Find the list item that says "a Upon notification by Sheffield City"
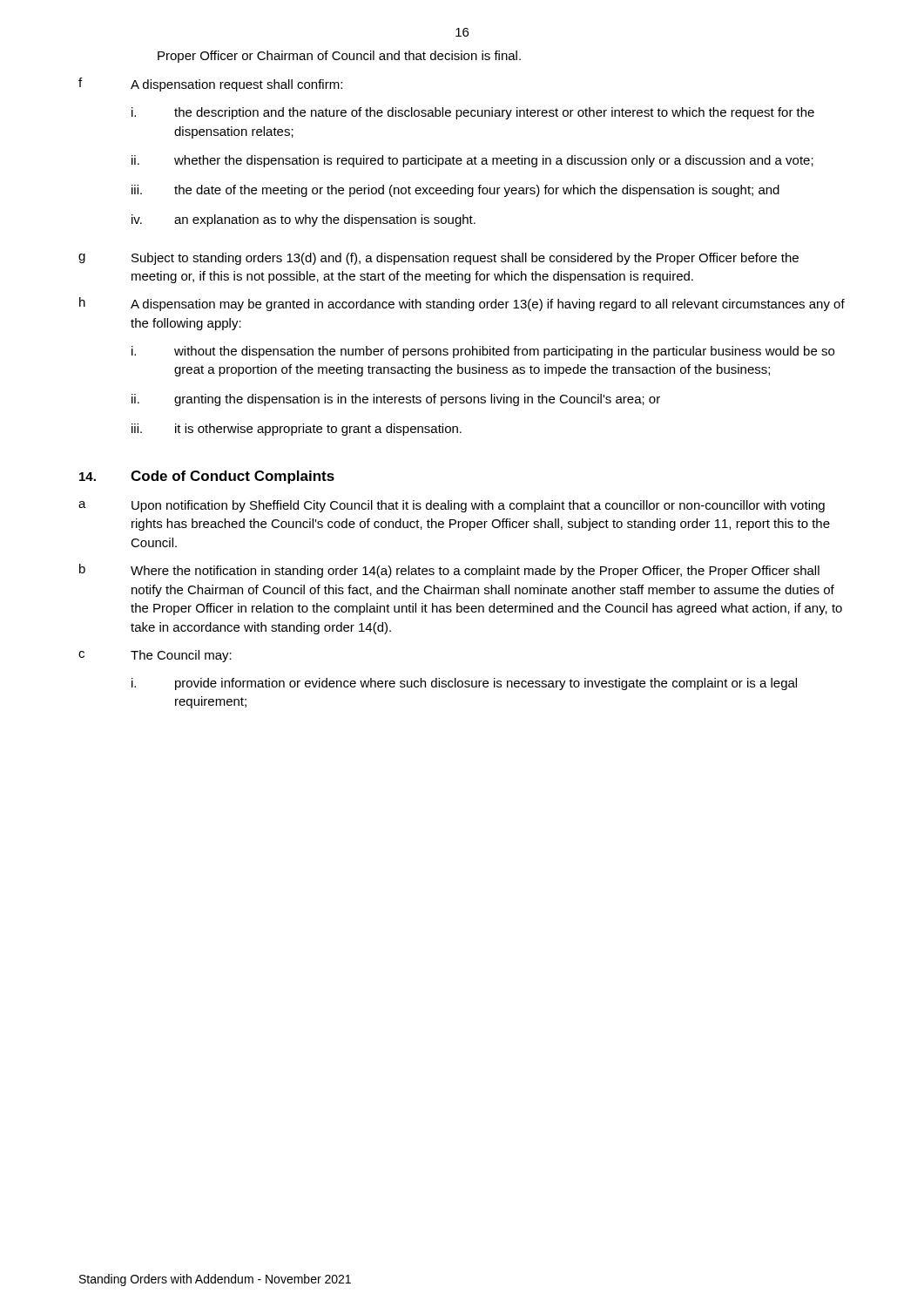This screenshot has height=1307, width=924. point(462,524)
